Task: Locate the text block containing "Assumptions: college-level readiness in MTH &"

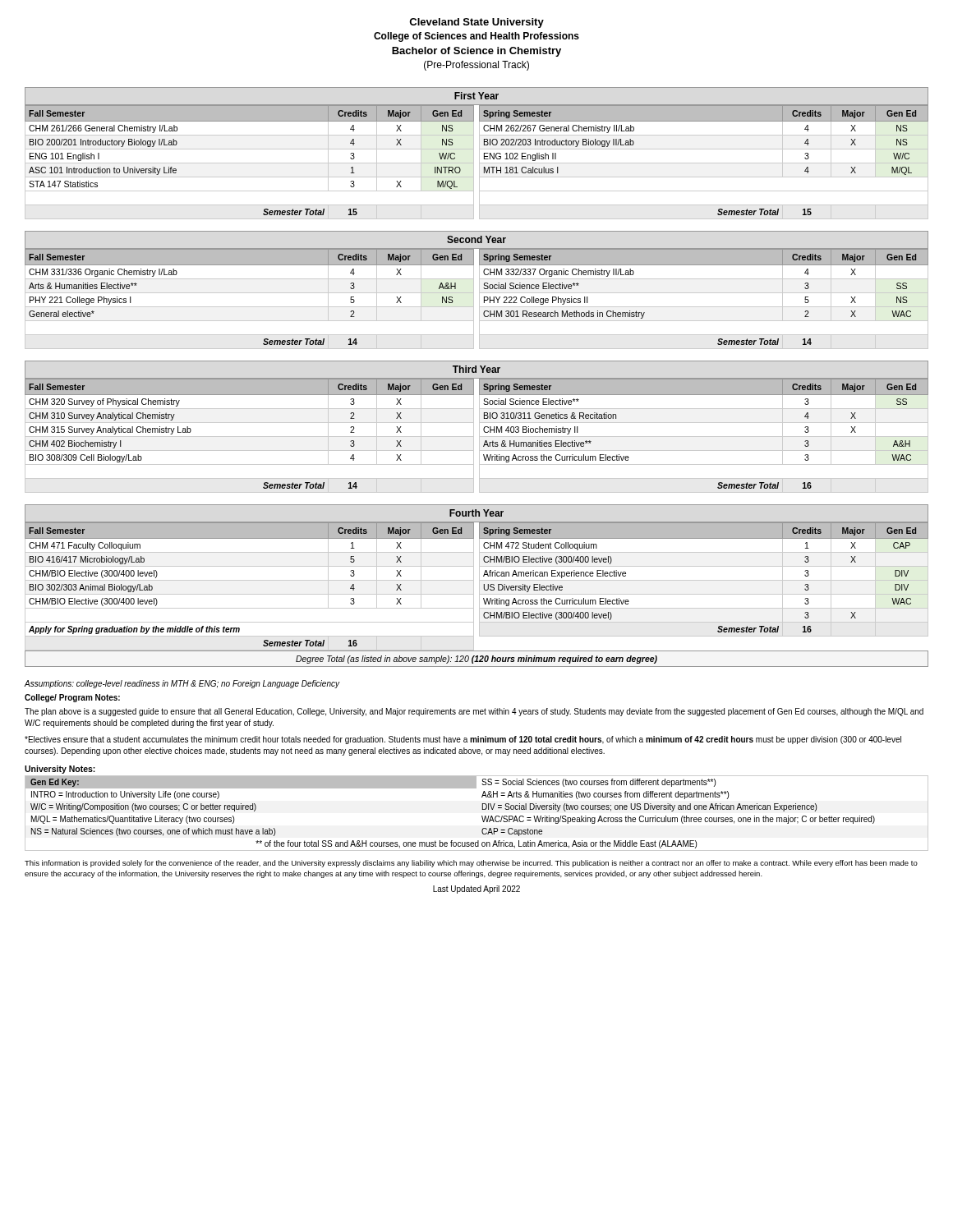Action: 182,684
